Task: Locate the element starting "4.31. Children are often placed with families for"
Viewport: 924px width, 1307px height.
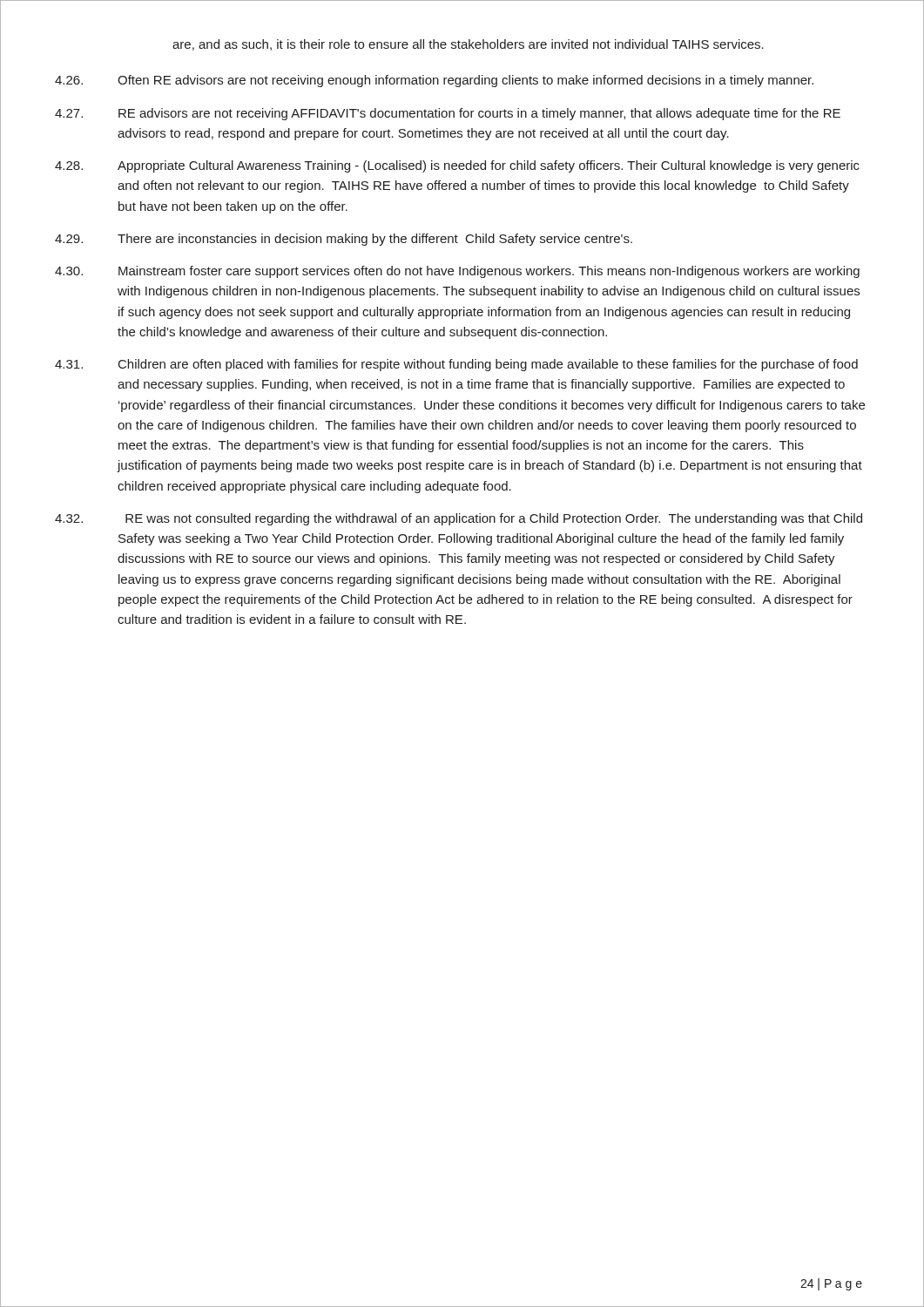Action: point(462,425)
